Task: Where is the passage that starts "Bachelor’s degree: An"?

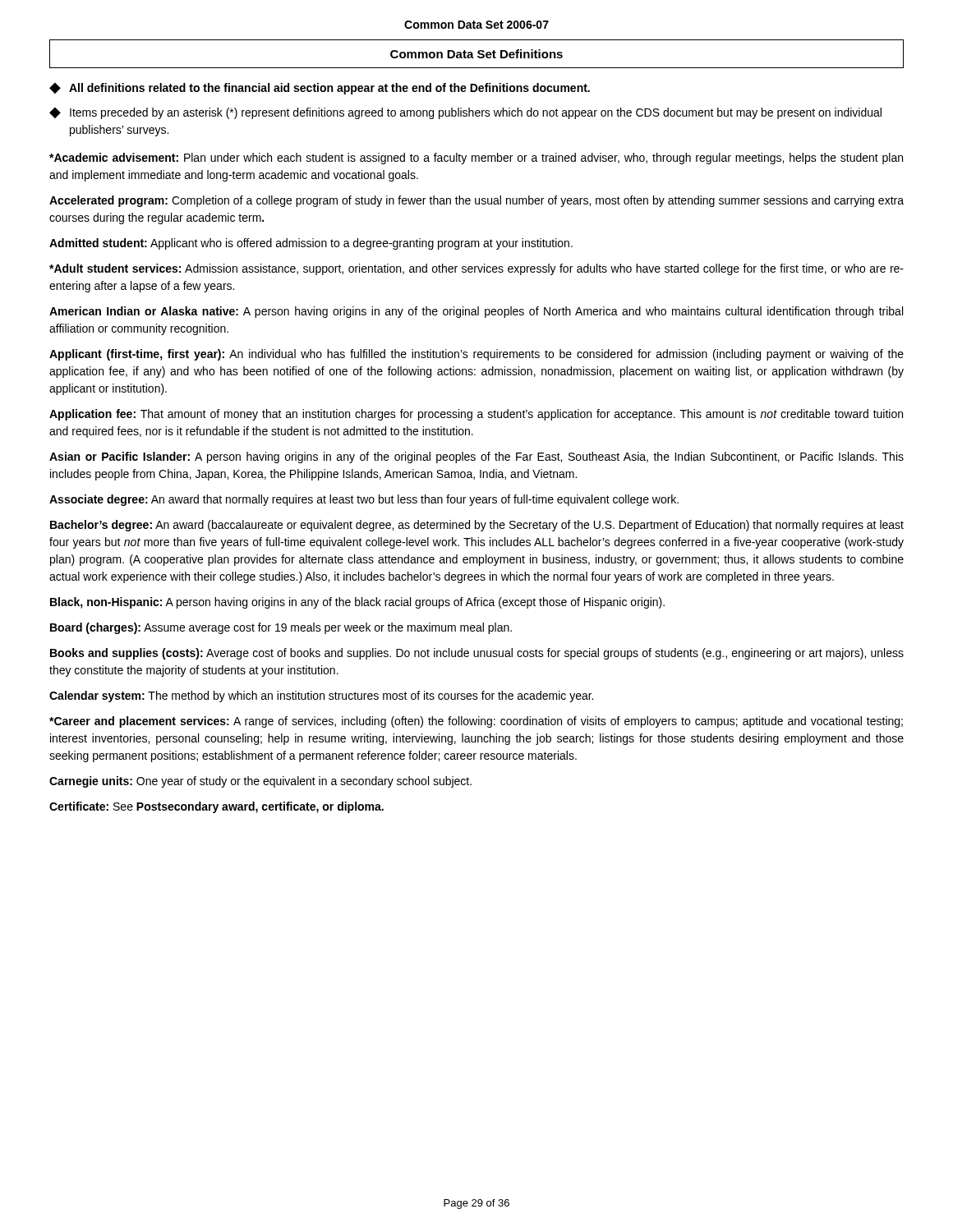Action: [x=476, y=551]
